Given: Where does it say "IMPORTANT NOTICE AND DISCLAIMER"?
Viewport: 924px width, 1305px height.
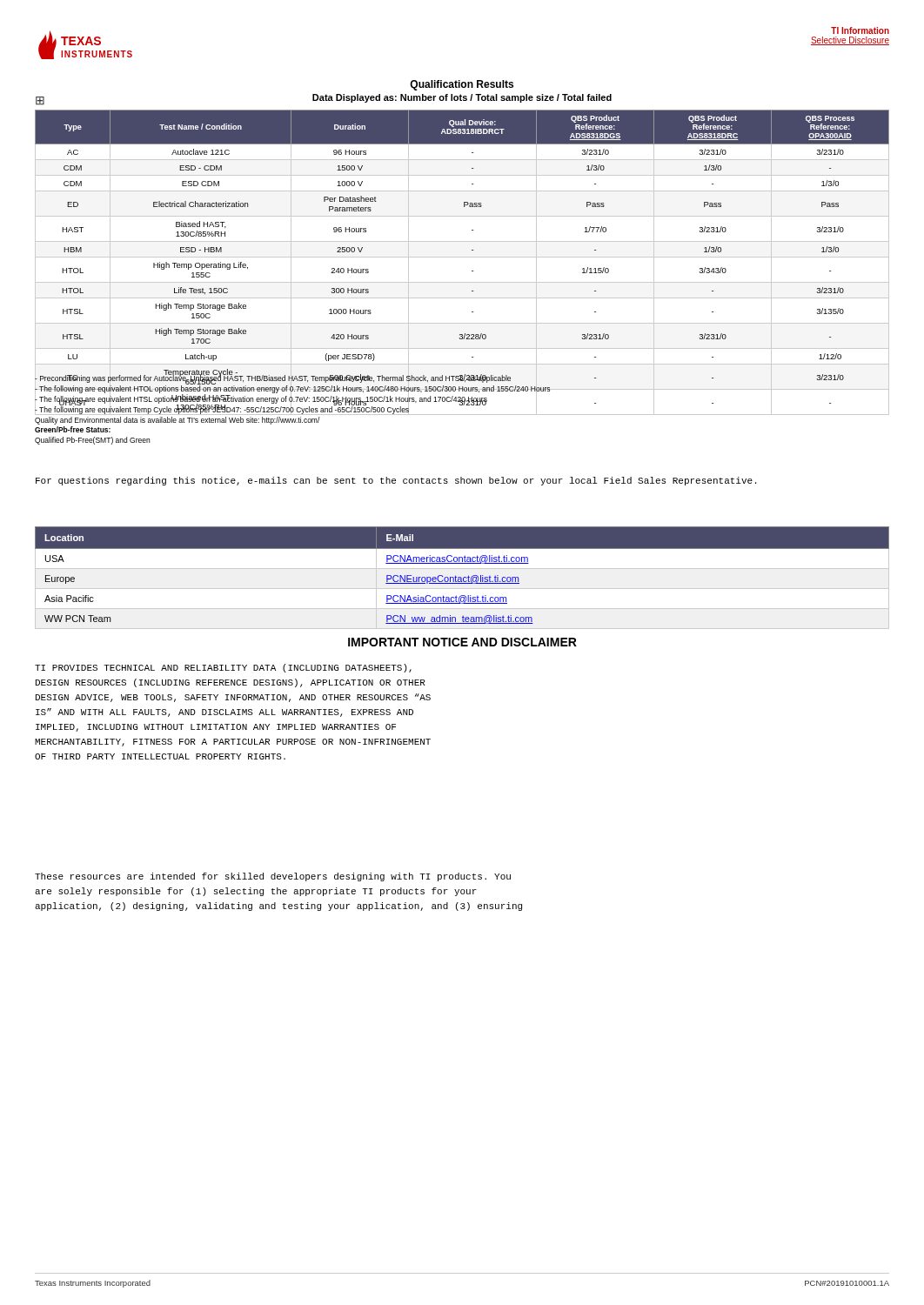Looking at the screenshot, I should 462,642.
